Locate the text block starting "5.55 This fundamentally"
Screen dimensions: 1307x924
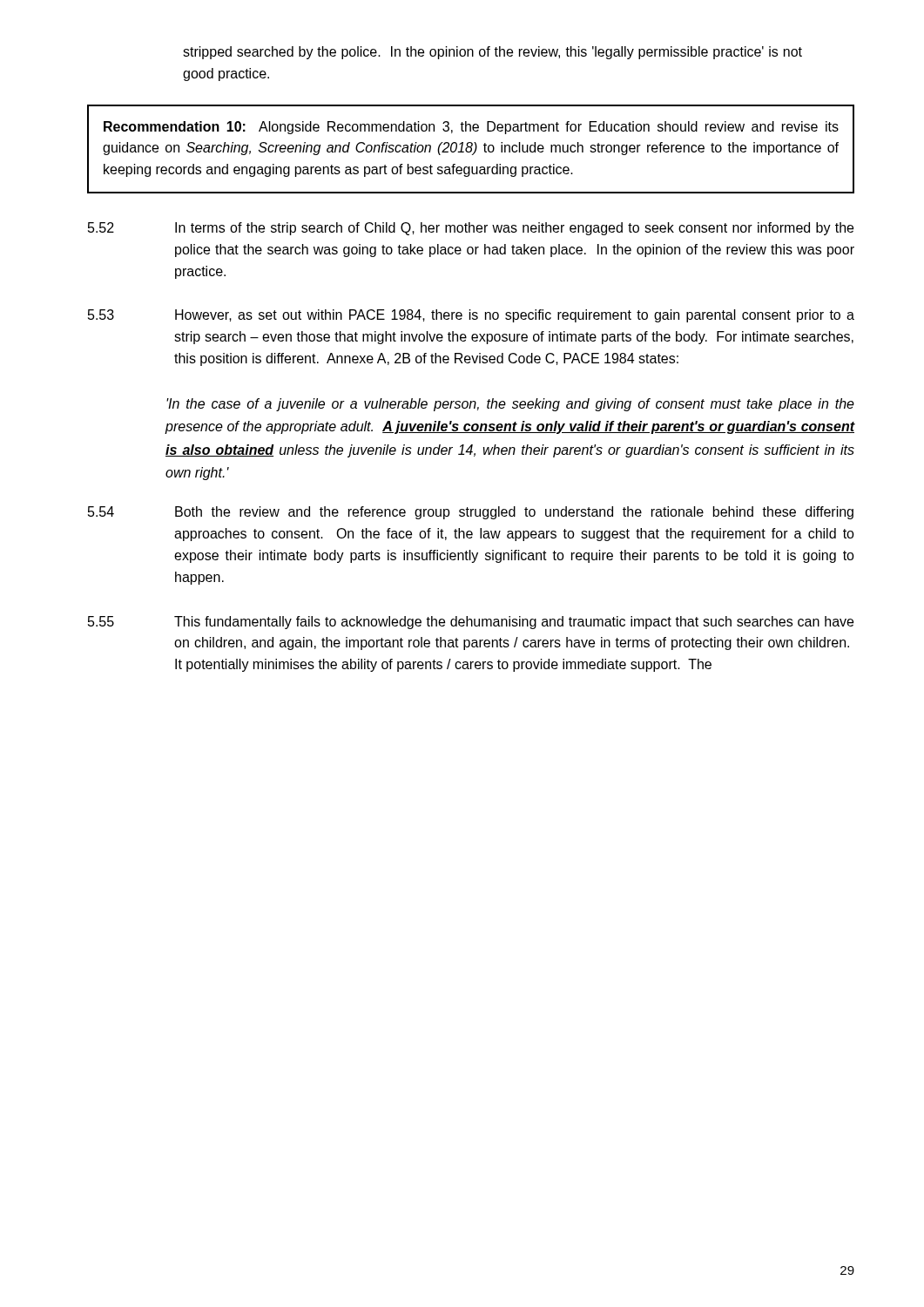471,644
